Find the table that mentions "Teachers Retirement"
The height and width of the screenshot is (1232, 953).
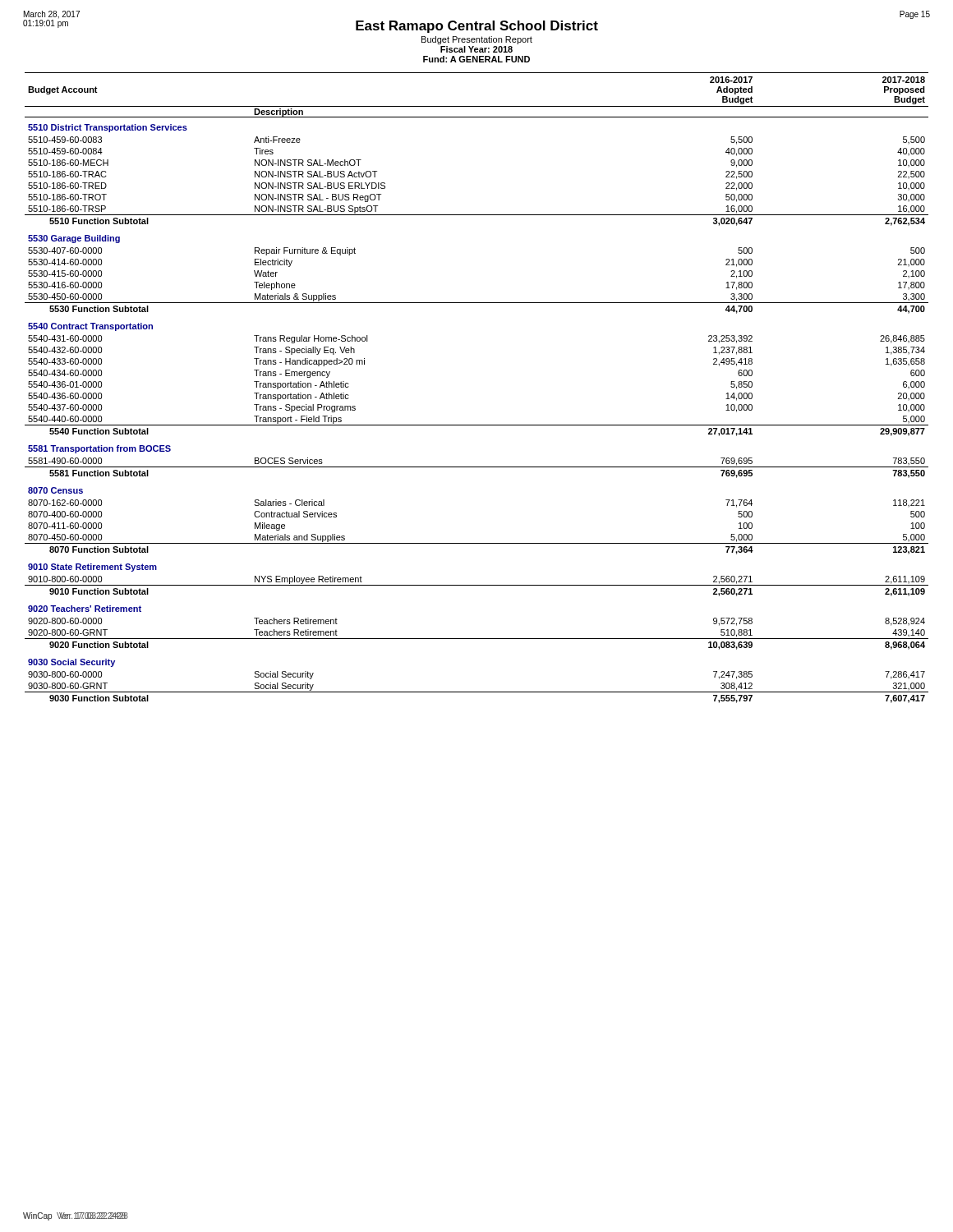[476, 388]
